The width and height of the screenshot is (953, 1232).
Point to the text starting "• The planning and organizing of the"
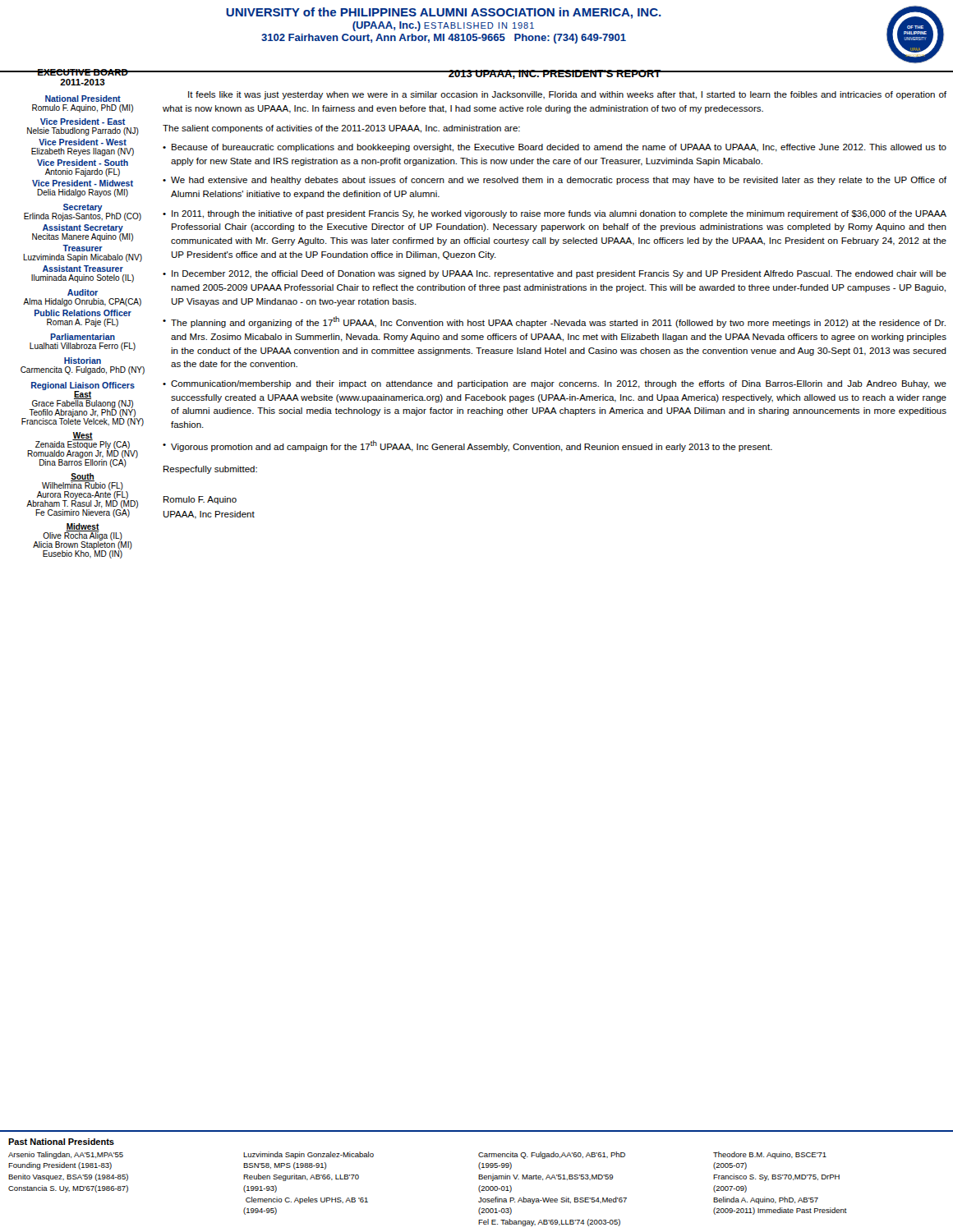[x=555, y=343]
